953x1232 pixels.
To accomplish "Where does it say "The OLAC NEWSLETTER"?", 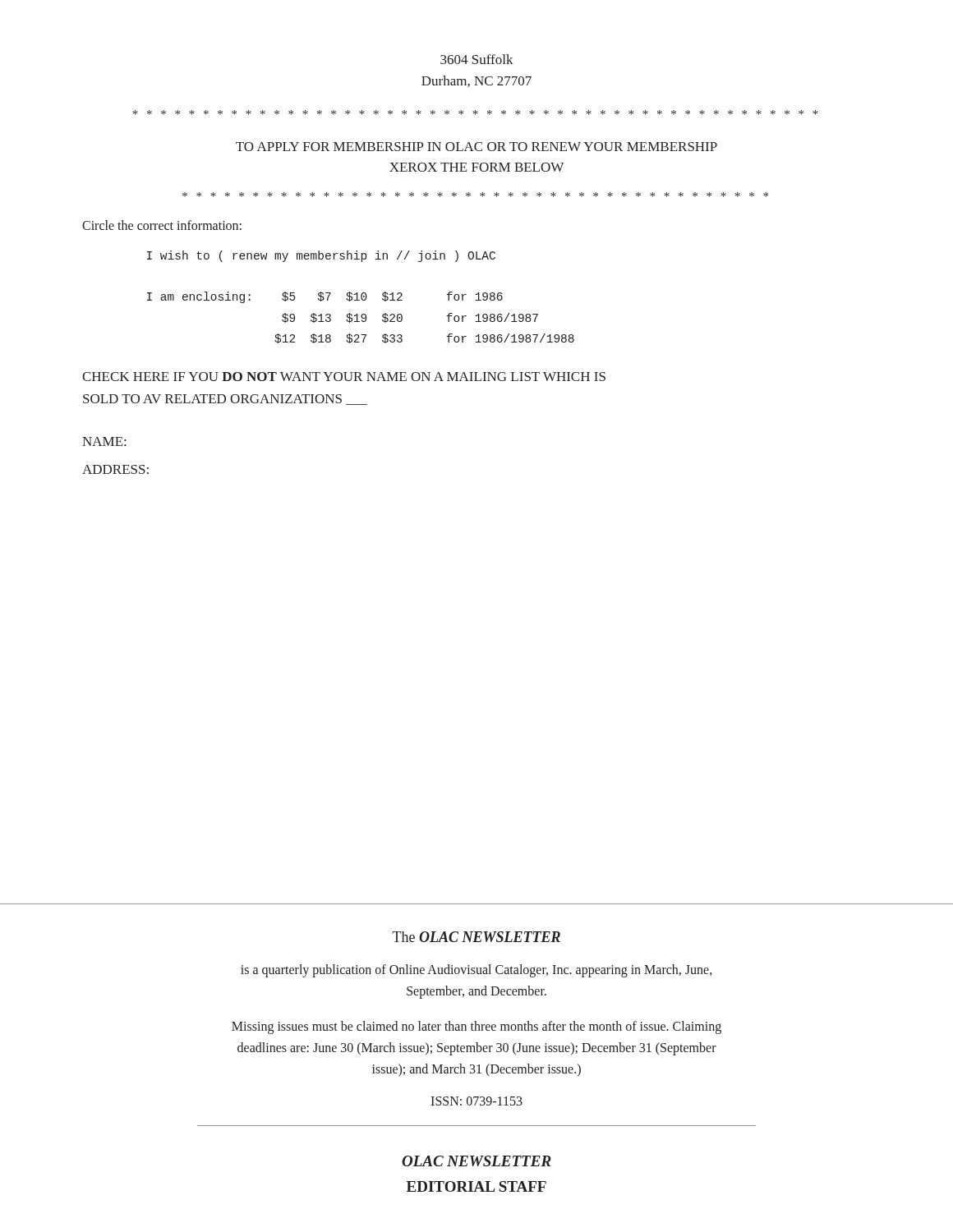I will click(476, 937).
